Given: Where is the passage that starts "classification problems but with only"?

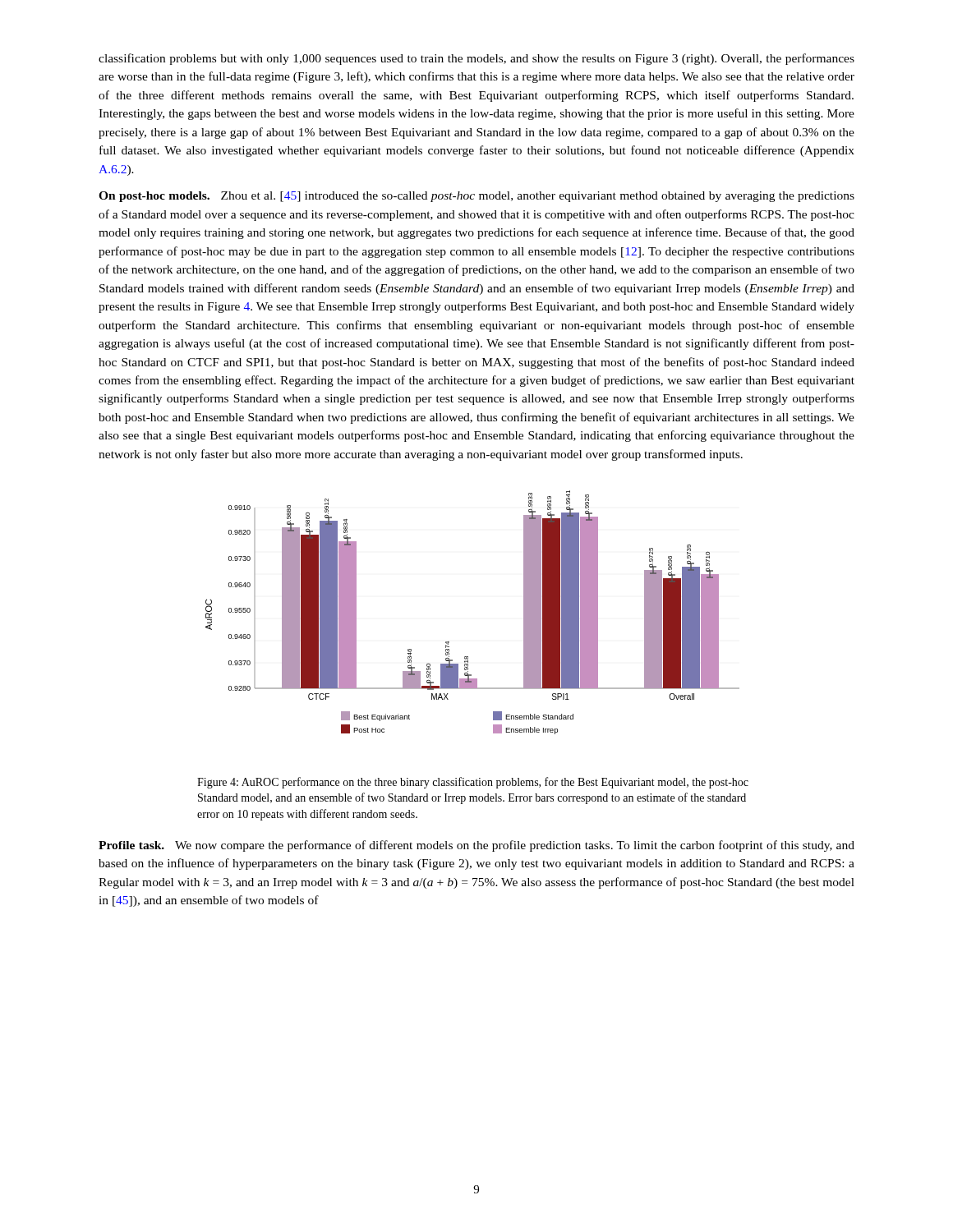Looking at the screenshot, I should [x=476, y=114].
